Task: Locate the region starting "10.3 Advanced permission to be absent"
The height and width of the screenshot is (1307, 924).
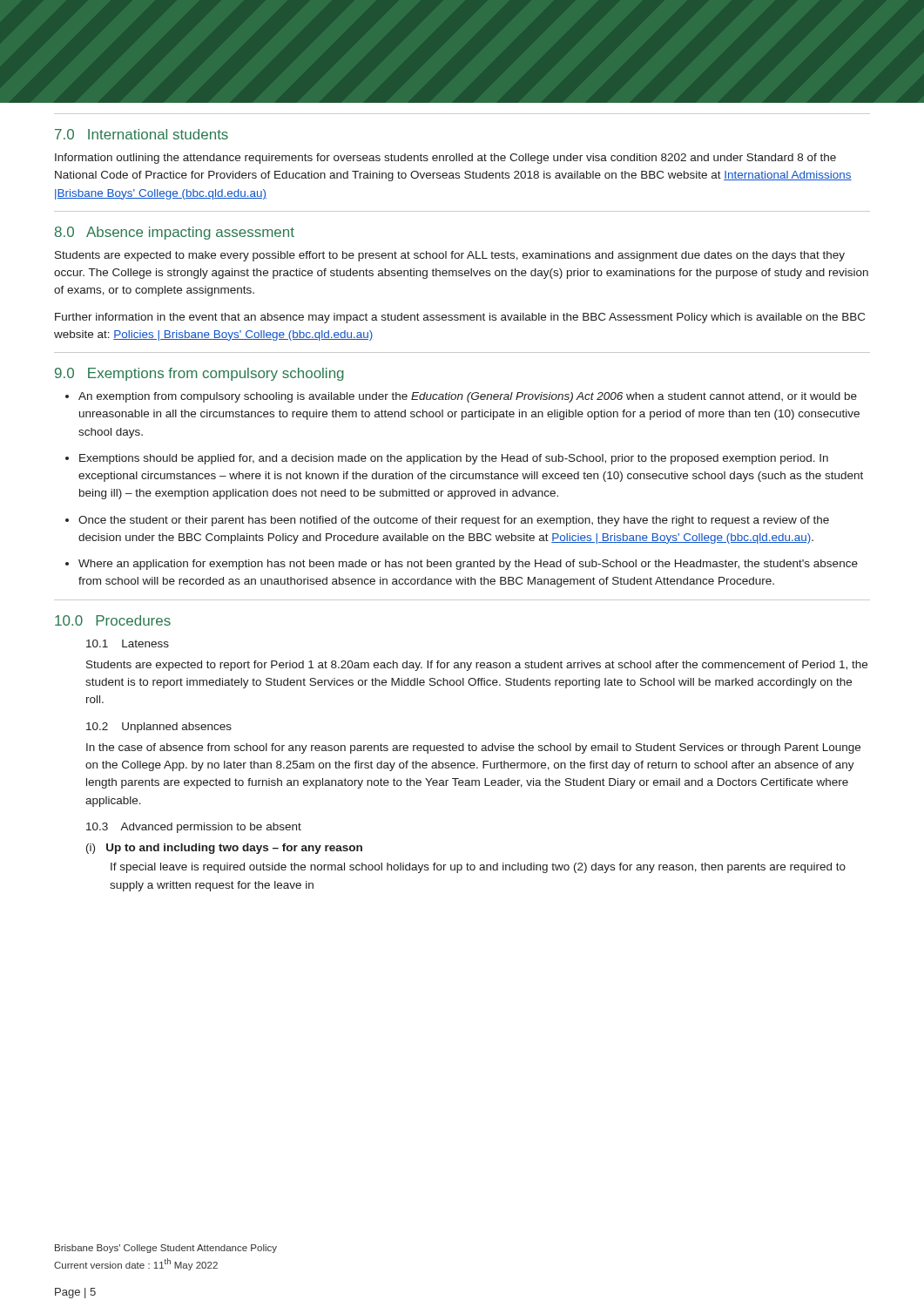Action: tap(194, 828)
